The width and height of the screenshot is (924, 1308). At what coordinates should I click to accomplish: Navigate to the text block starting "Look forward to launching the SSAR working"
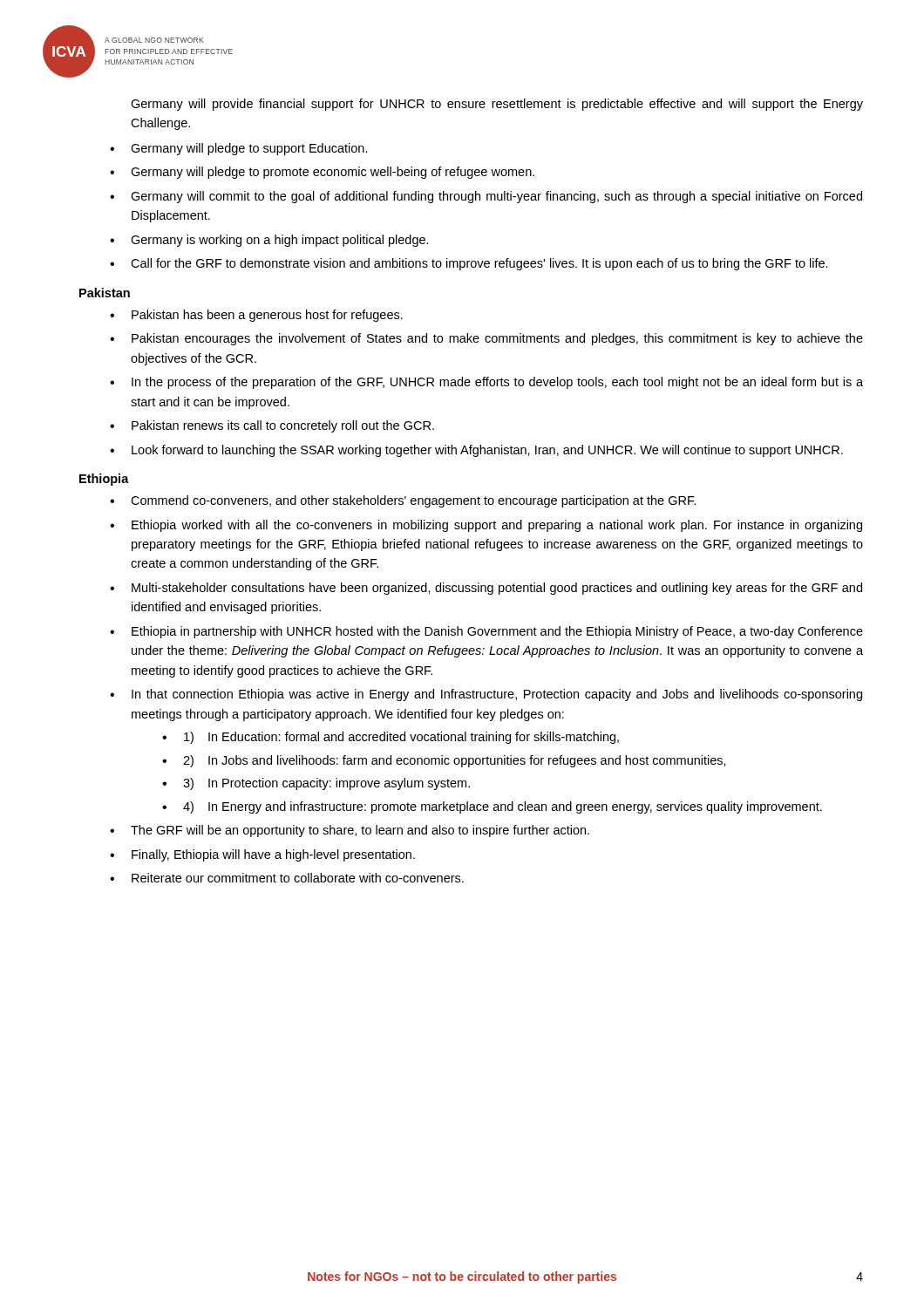coord(487,450)
